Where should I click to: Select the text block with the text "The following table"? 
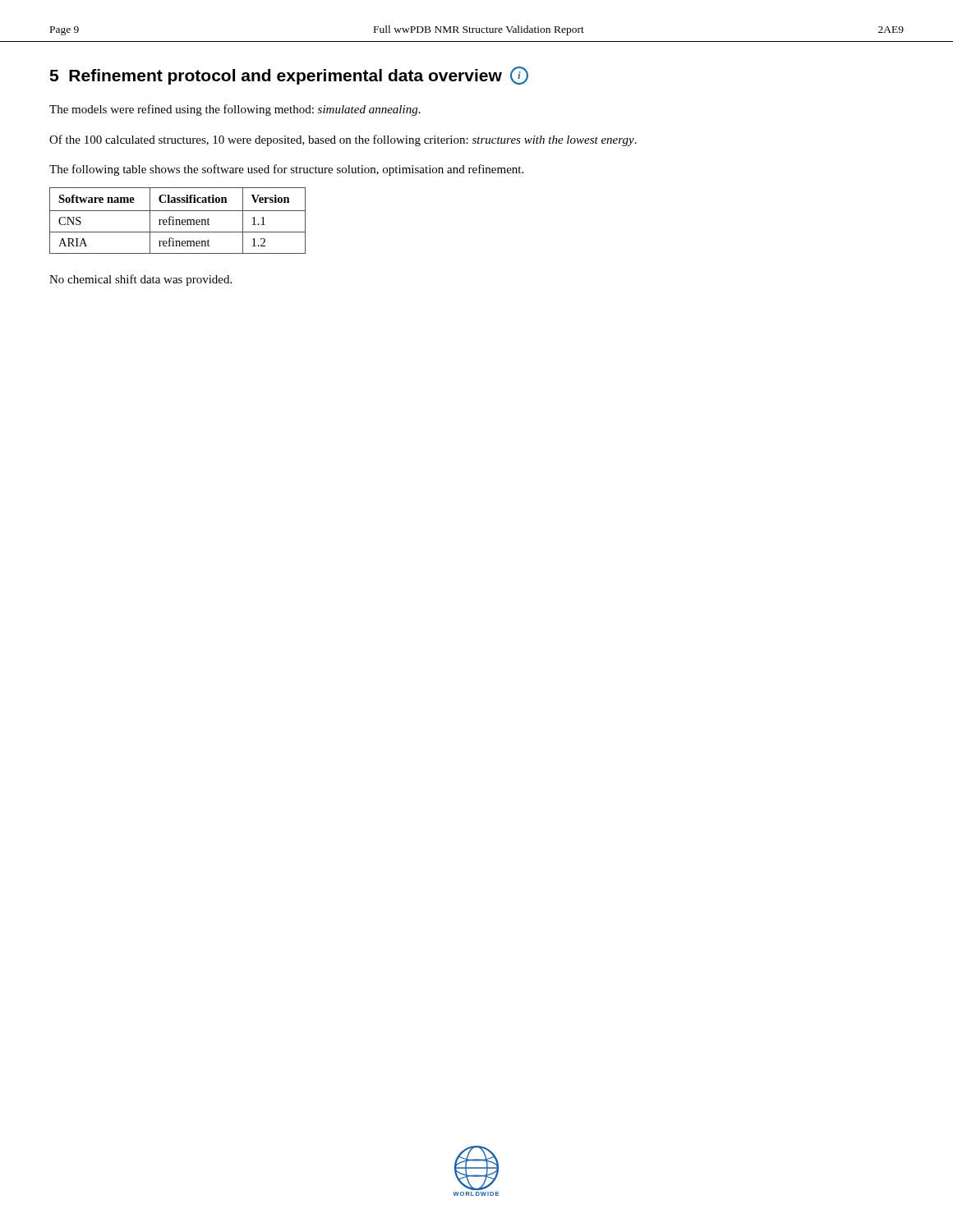tap(287, 169)
